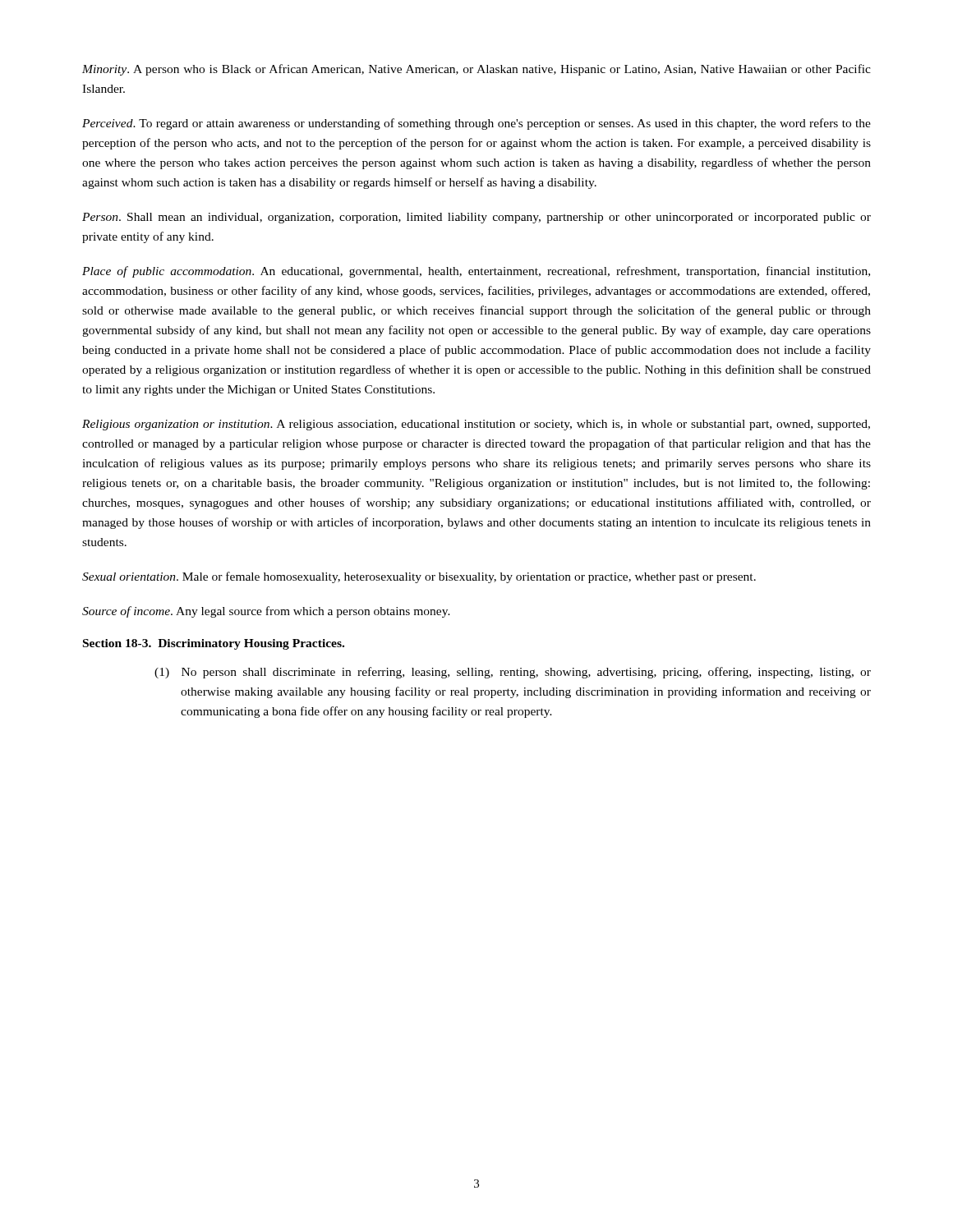Click on the region starting "Person. Shall mean an individual, organization, corporation, limited"
Screen dimensions: 1232x953
(x=476, y=226)
